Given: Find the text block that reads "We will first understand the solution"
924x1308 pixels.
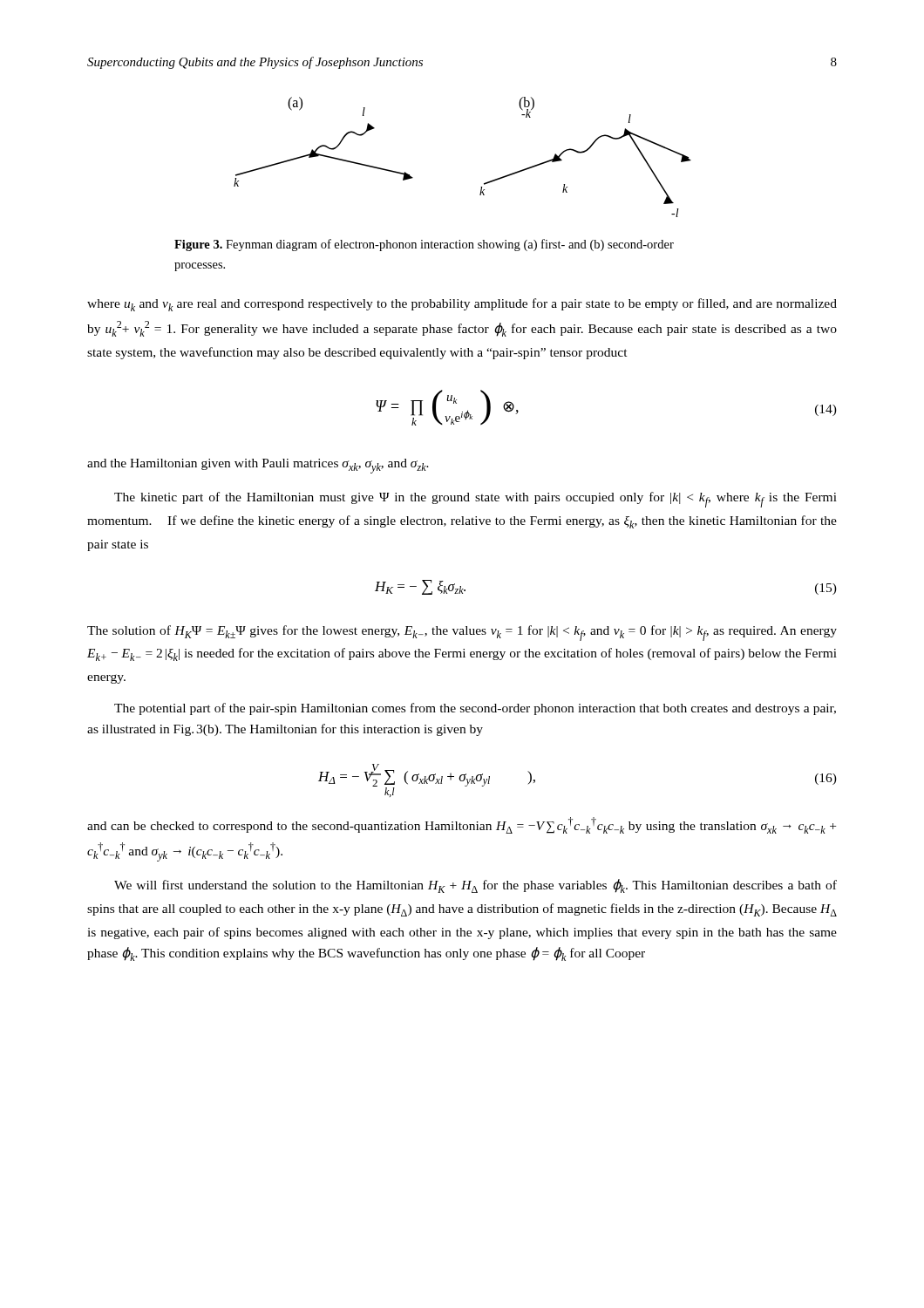Looking at the screenshot, I should tap(462, 921).
